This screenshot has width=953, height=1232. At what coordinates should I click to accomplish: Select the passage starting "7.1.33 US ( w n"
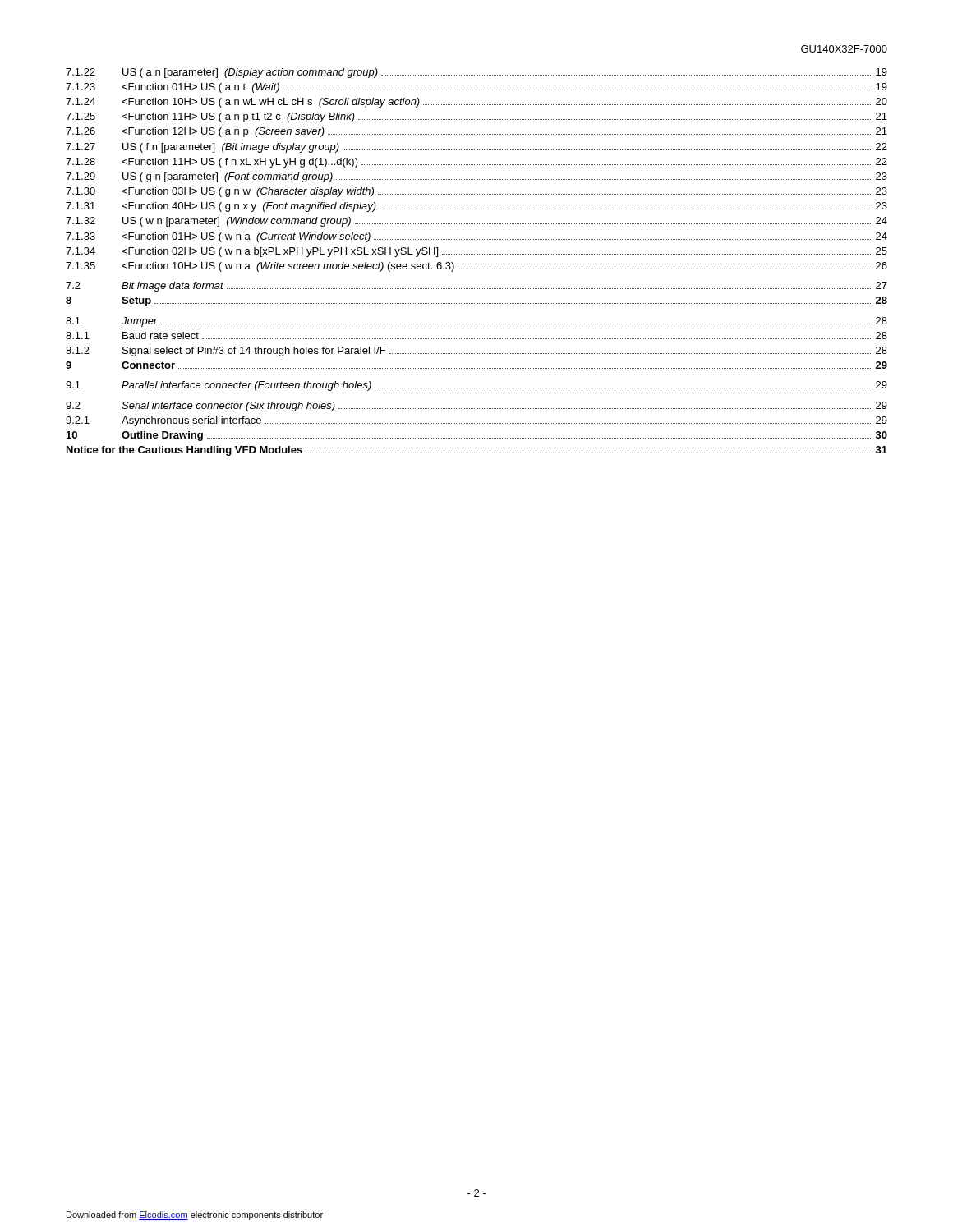tap(476, 236)
